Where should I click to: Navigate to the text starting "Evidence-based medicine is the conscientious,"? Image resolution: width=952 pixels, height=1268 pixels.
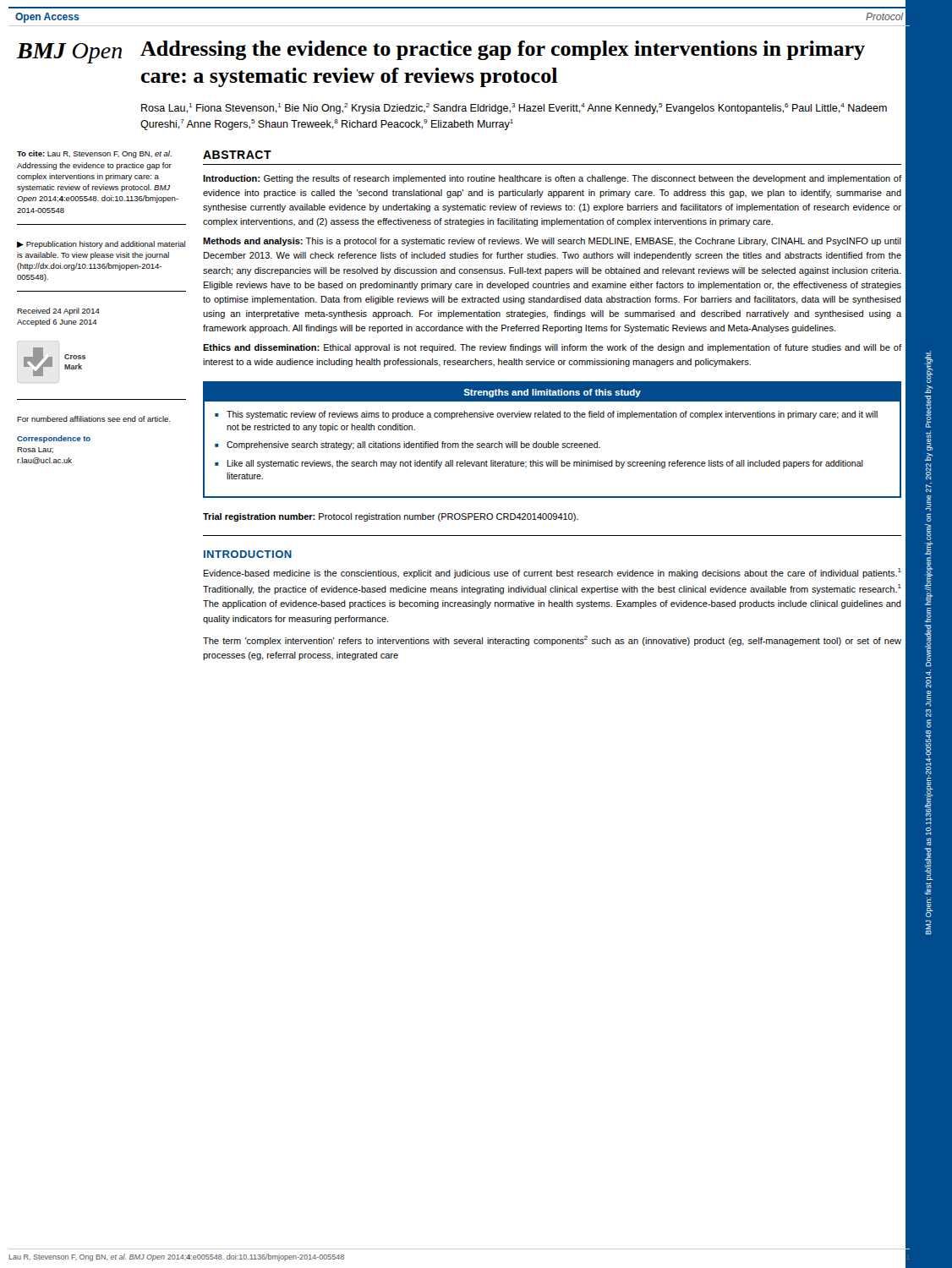tap(552, 615)
